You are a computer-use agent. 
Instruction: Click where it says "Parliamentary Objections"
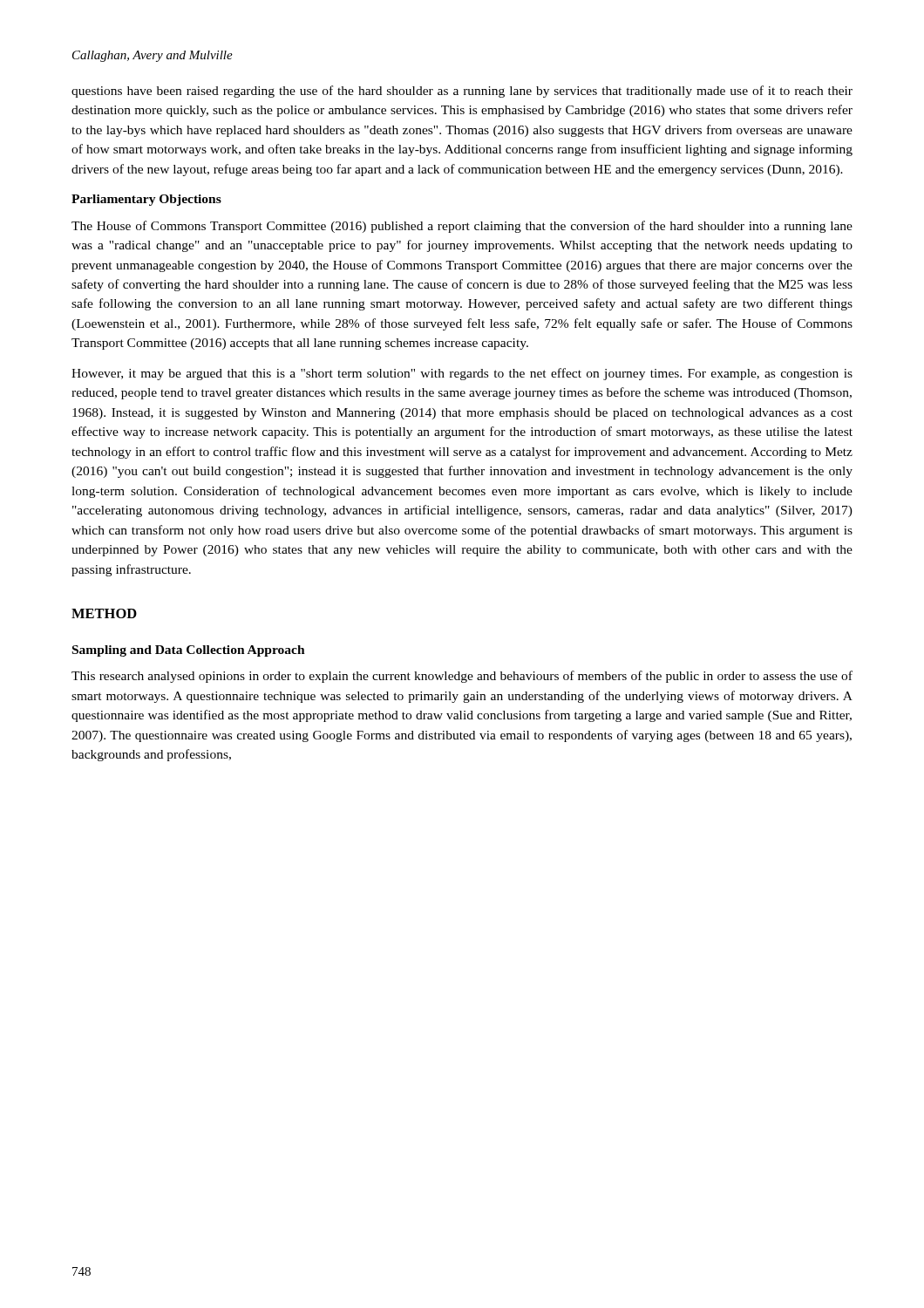tap(146, 198)
